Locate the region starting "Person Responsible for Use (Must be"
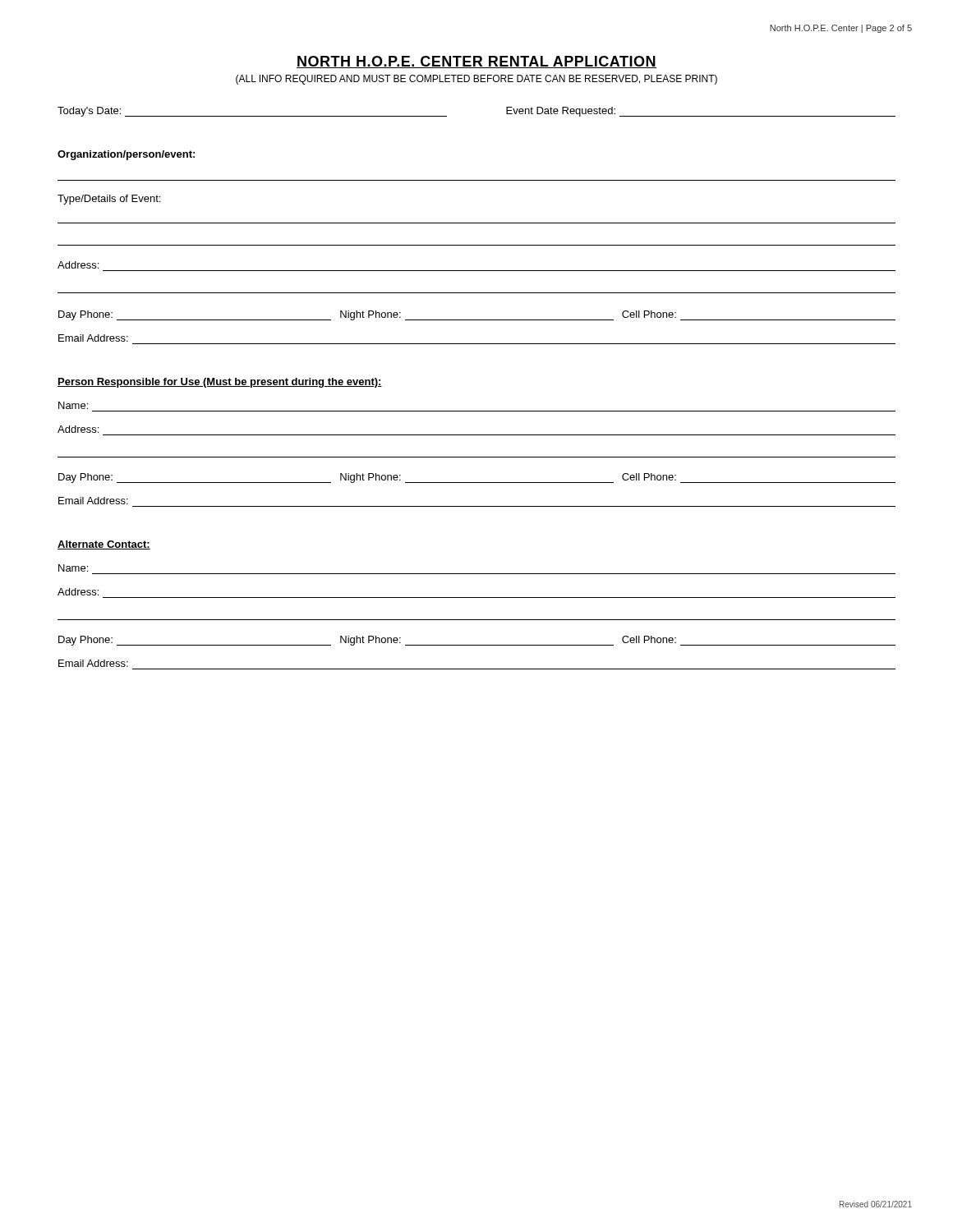This screenshot has width=953, height=1232. [x=220, y=382]
